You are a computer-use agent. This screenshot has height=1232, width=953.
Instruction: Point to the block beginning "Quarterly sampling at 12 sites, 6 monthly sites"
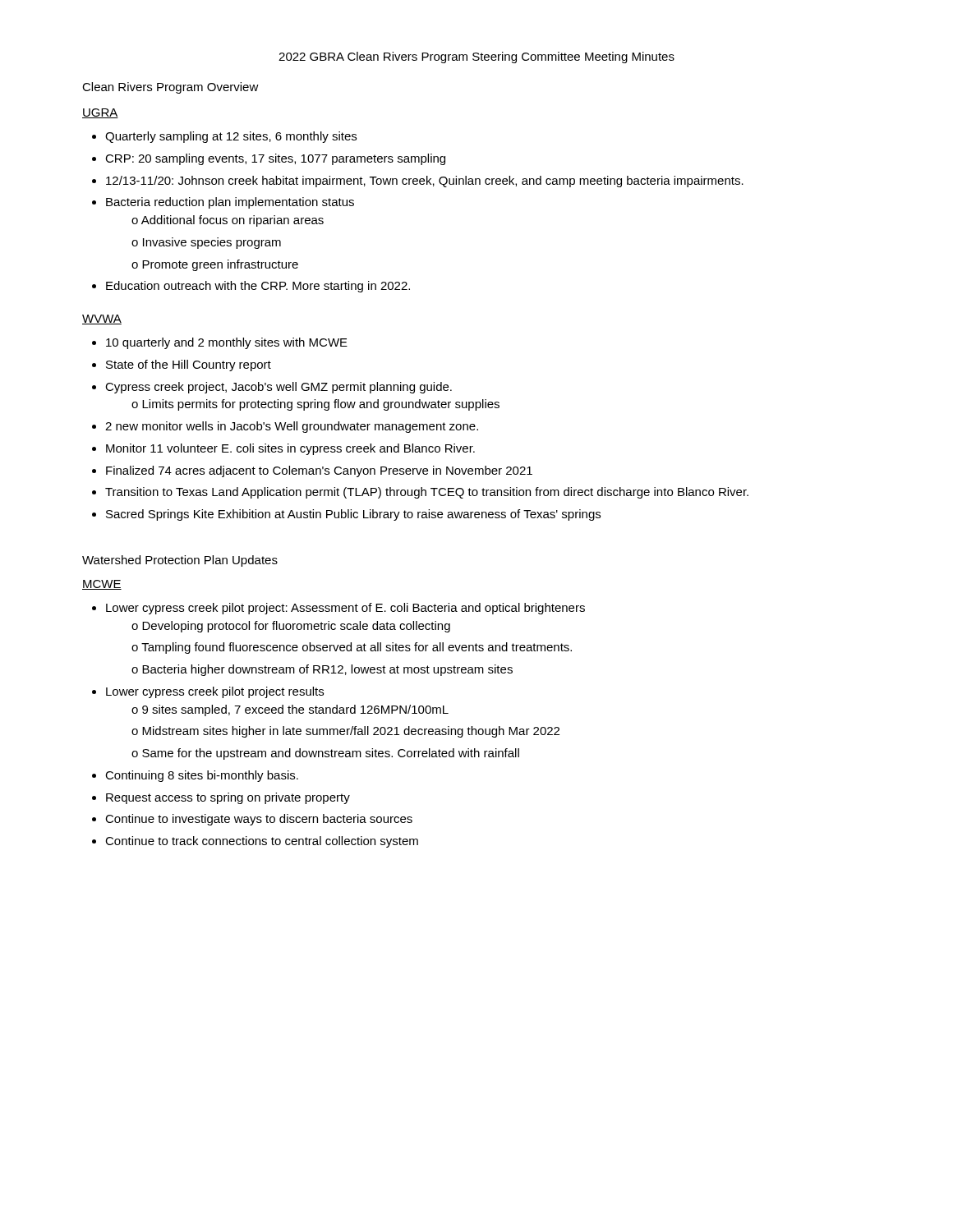224,137
